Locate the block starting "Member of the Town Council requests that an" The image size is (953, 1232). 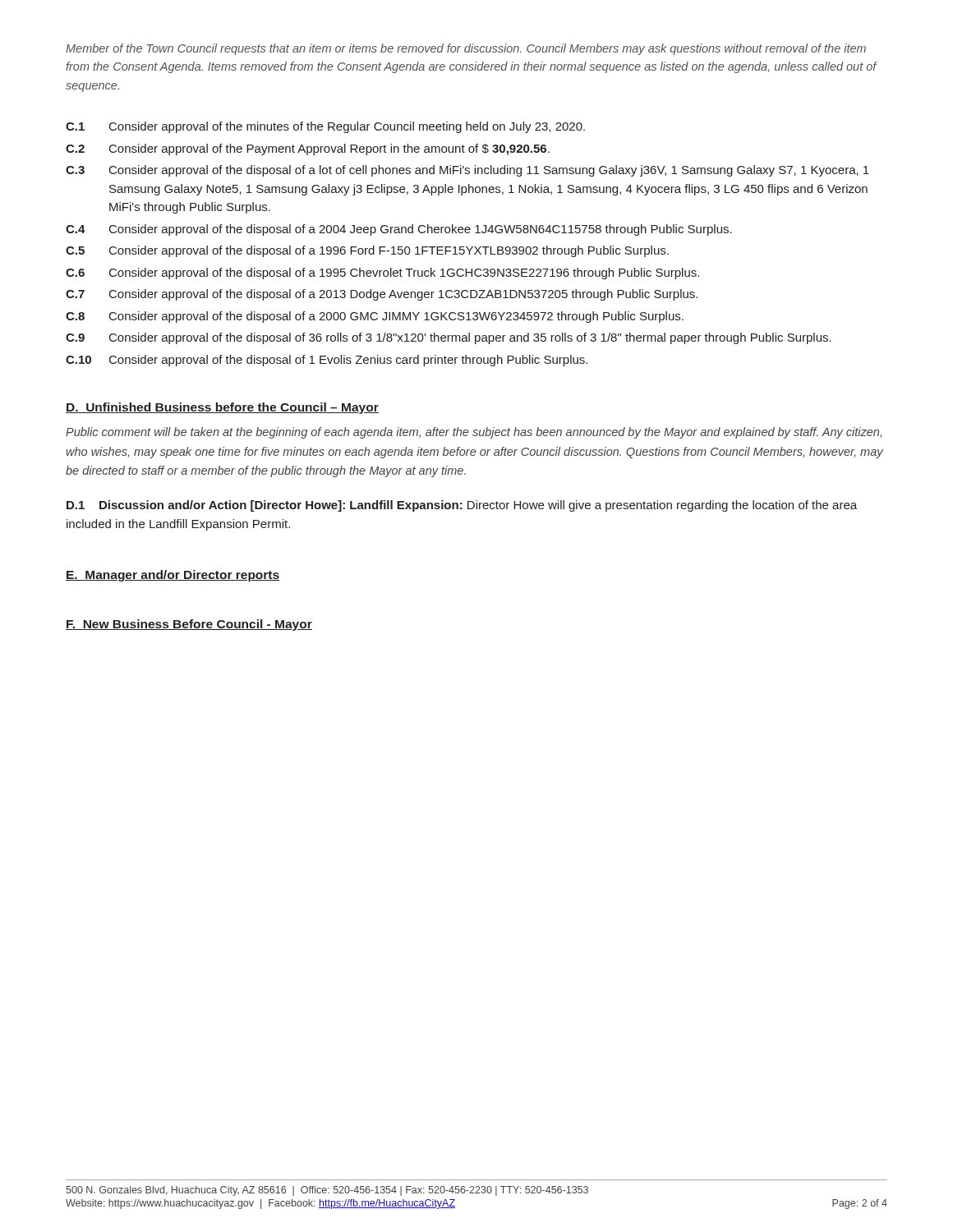[471, 67]
